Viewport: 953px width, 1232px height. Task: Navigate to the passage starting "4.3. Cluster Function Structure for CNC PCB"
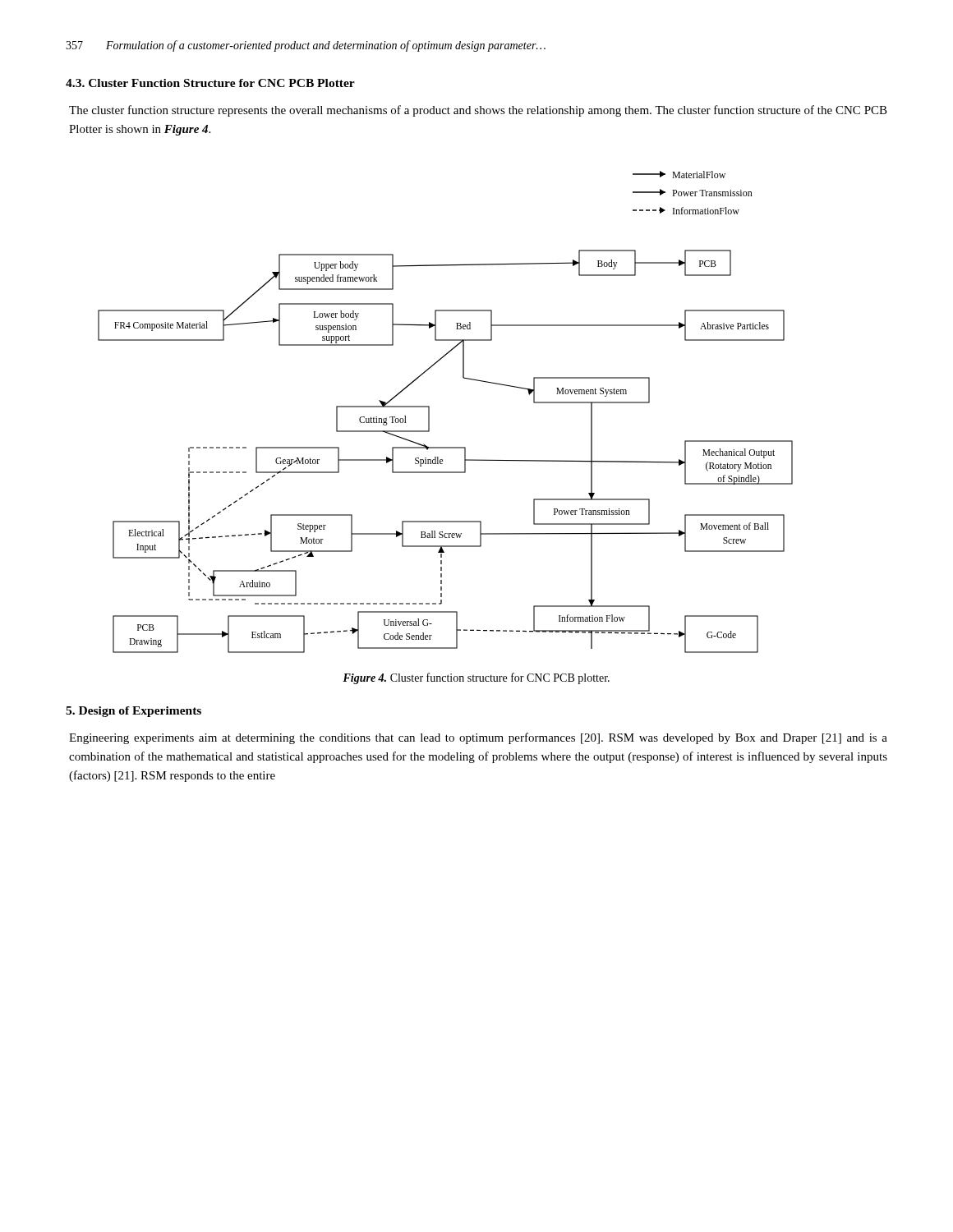[x=210, y=83]
